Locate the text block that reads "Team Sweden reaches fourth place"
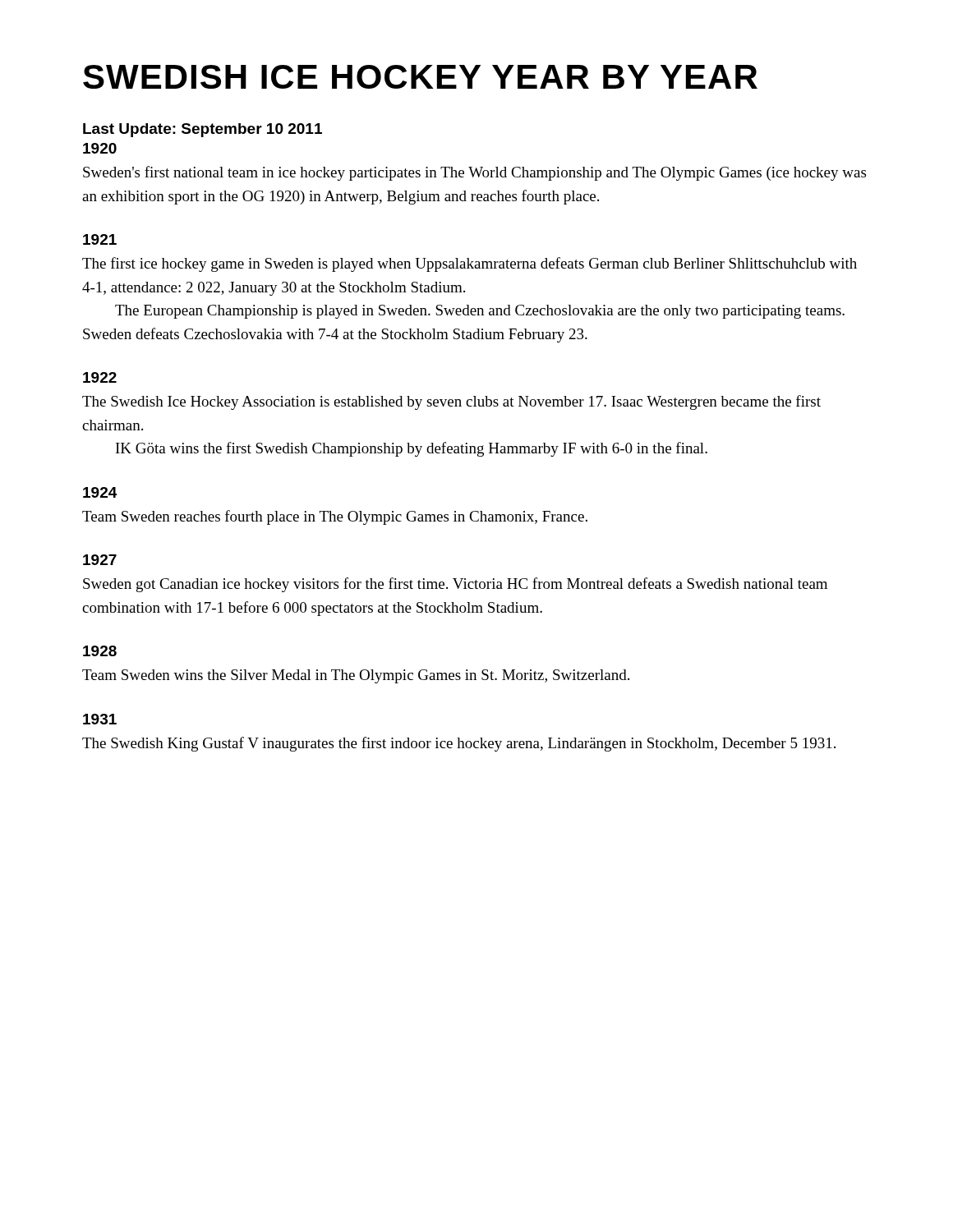The image size is (953, 1232). pyautogui.click(x=476, y=516)
